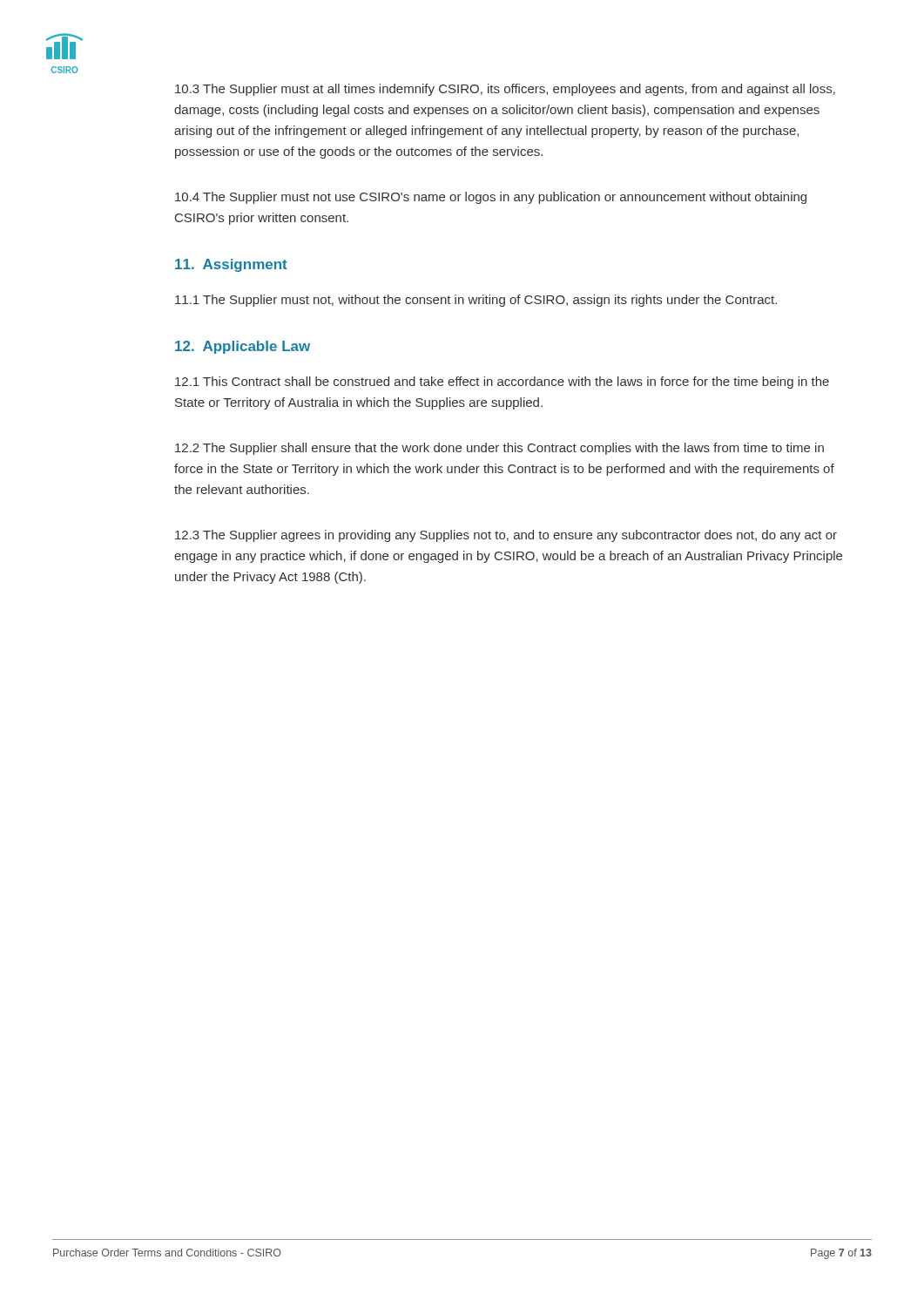
Task: Find the block on this page that starts "4 The Supplier must not use CSIRO's"
Action: point(491,207)
